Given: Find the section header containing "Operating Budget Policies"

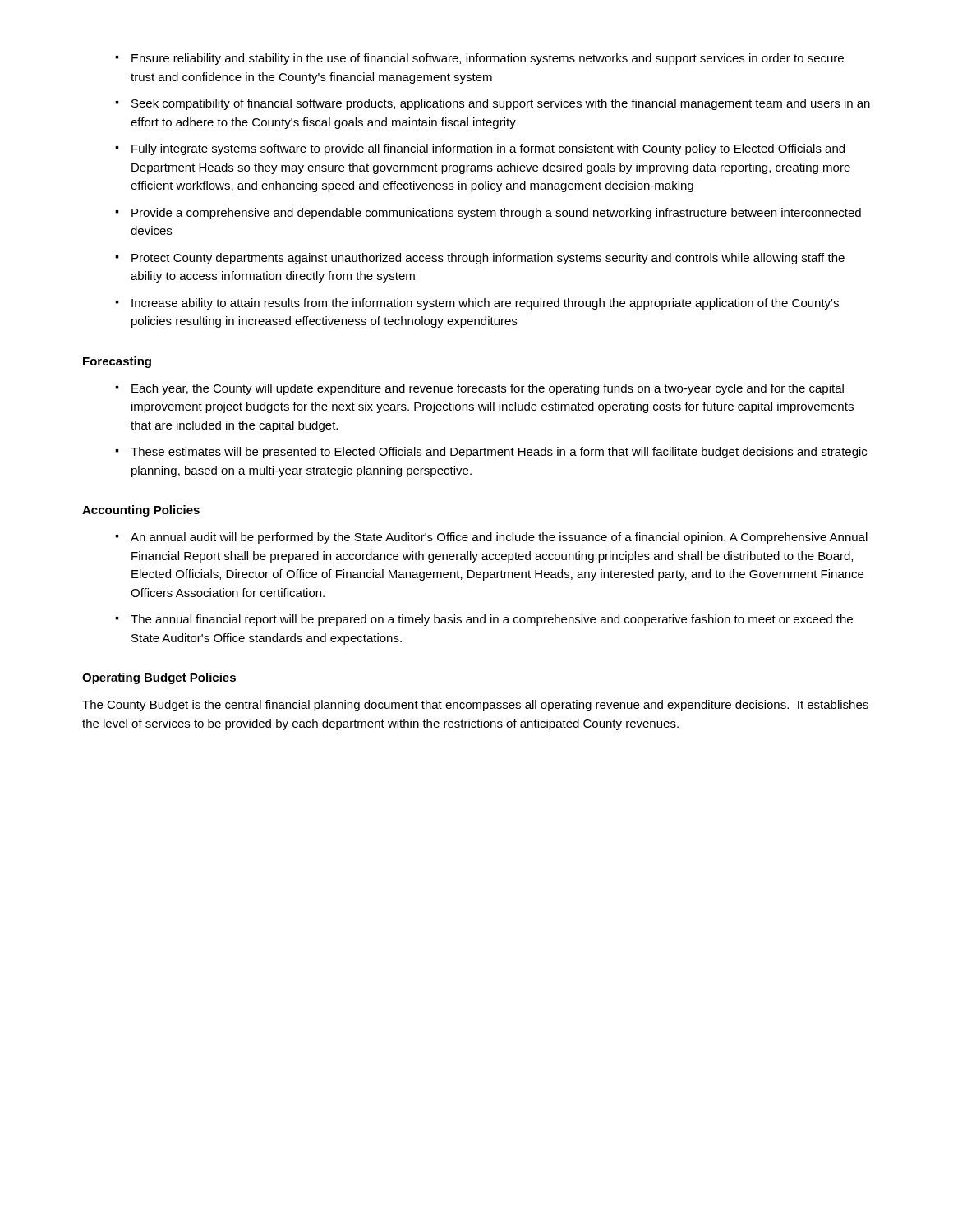Looking at the screenshot, I should 159,677.
